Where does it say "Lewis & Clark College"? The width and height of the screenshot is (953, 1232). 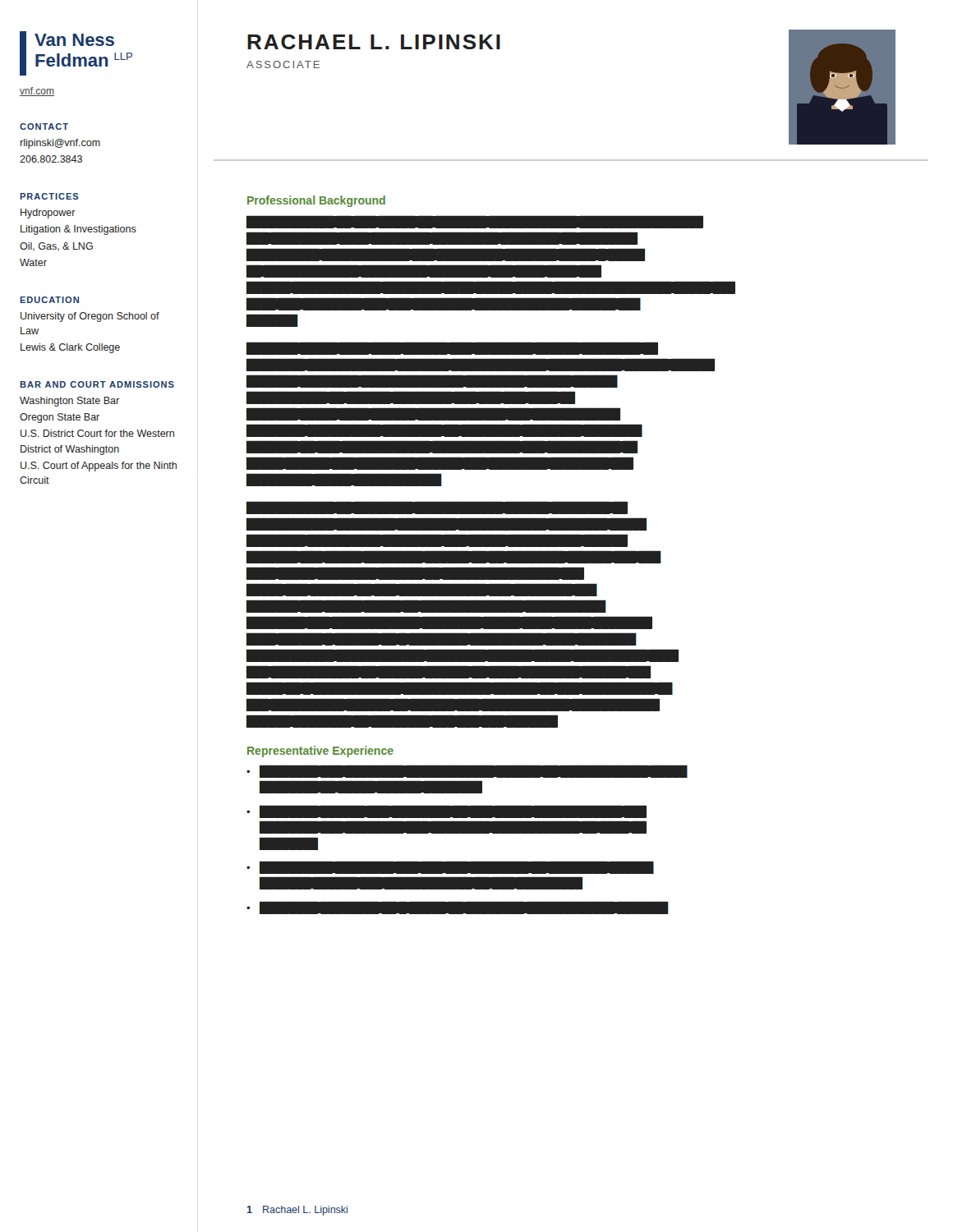(70, 347)
